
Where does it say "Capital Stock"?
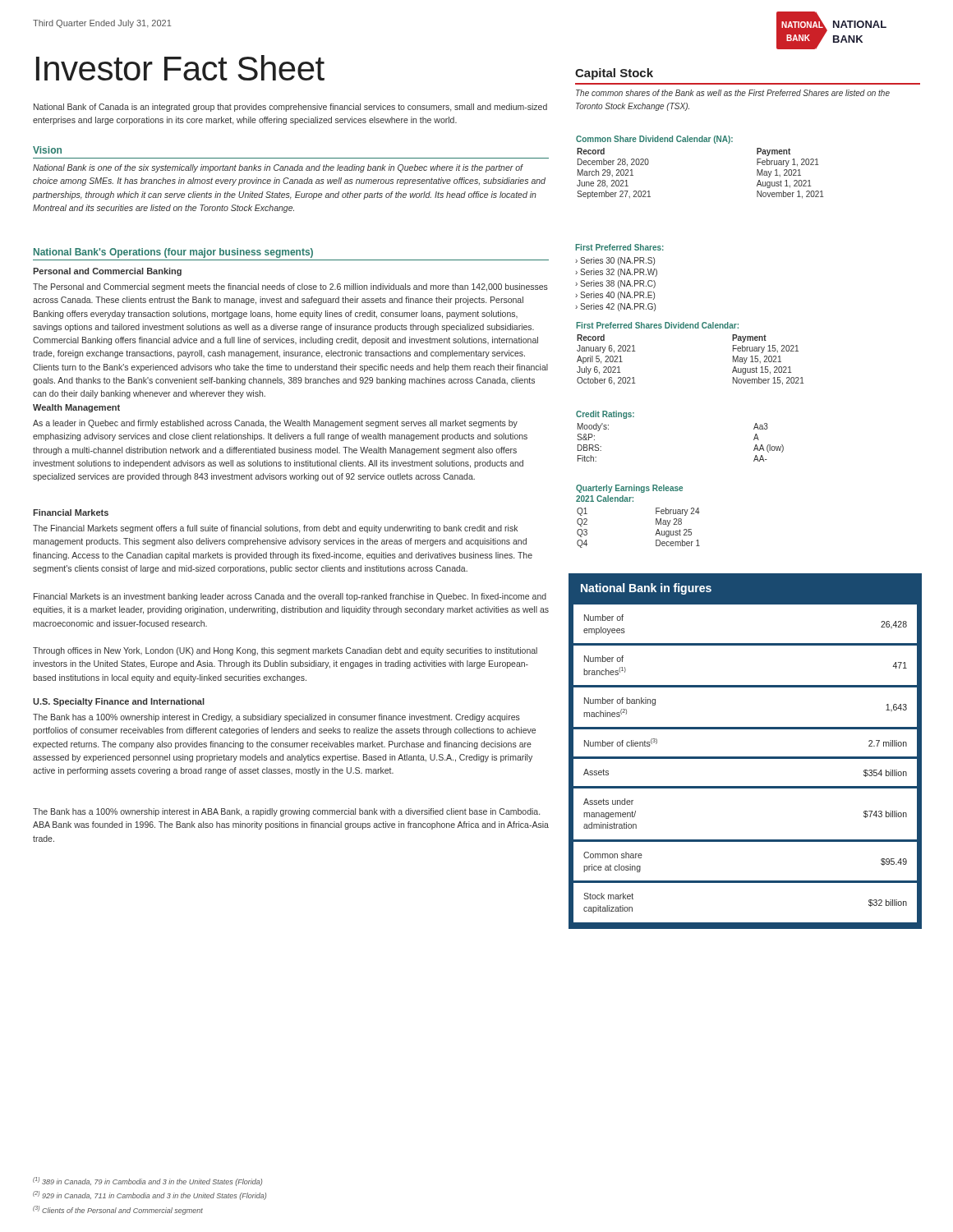pos(614,73)
